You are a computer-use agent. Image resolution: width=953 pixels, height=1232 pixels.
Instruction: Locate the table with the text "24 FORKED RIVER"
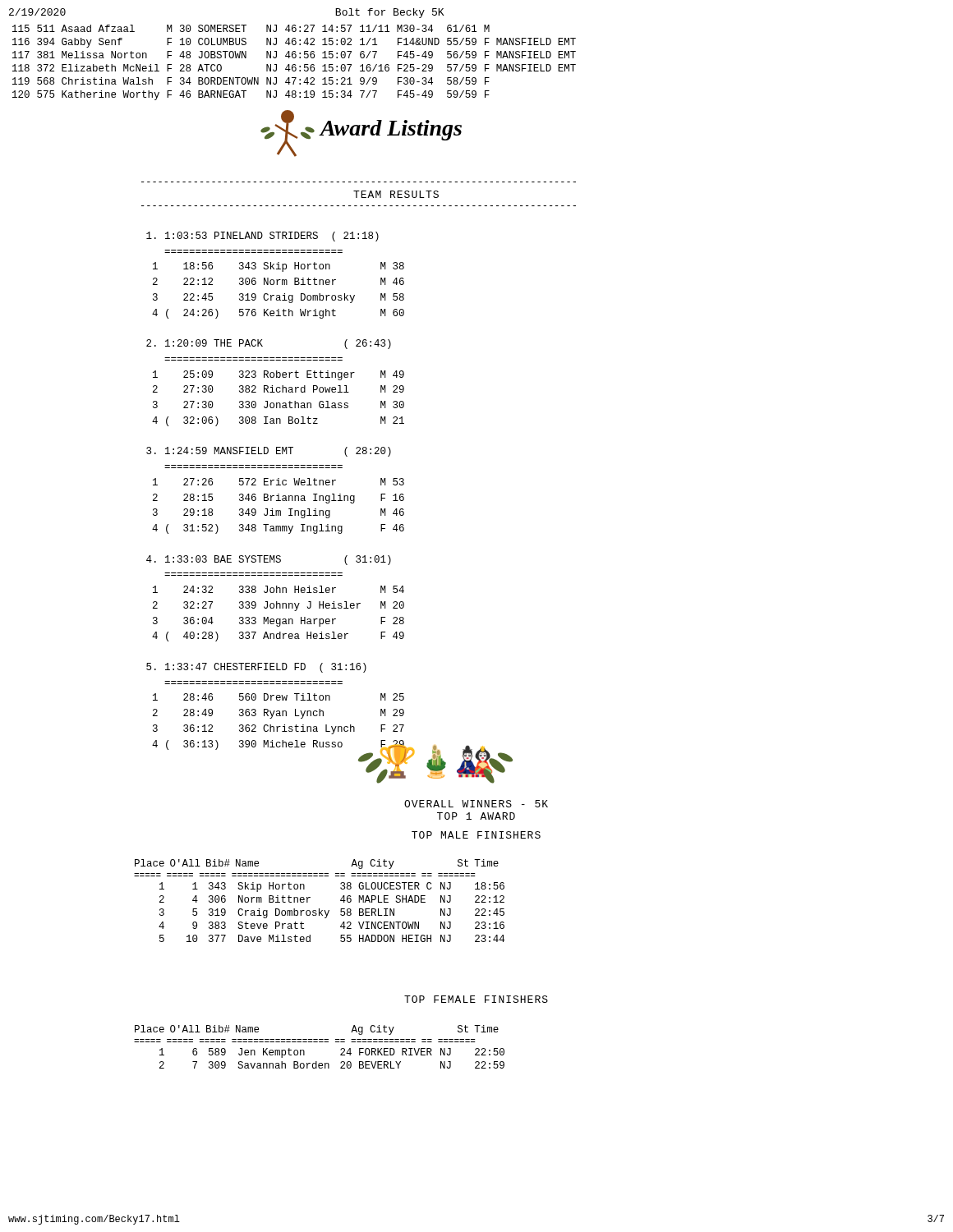pyautogui.click(x=319, y=1048)
